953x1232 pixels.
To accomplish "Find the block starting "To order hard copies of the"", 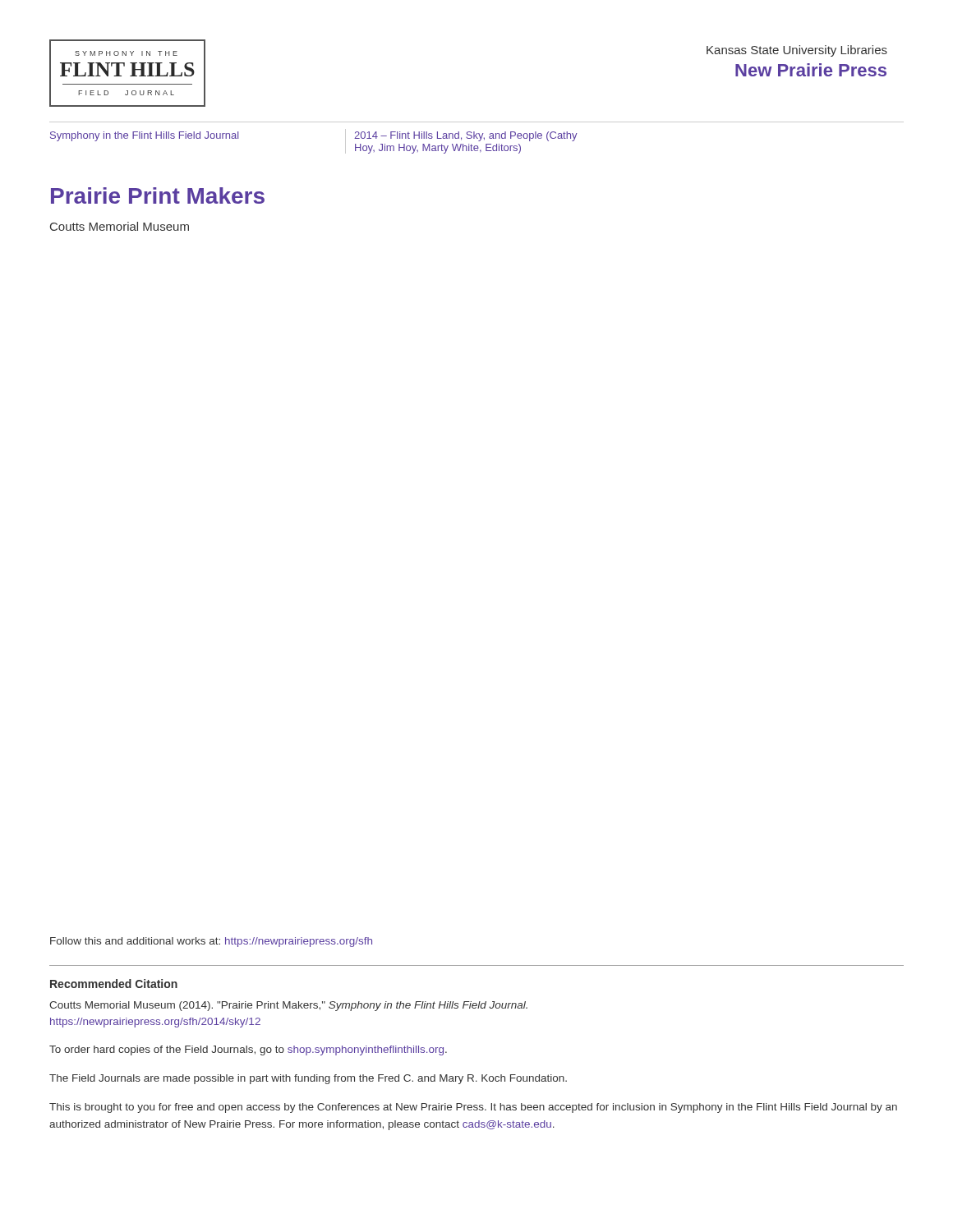I will (x=248, y=1050).
